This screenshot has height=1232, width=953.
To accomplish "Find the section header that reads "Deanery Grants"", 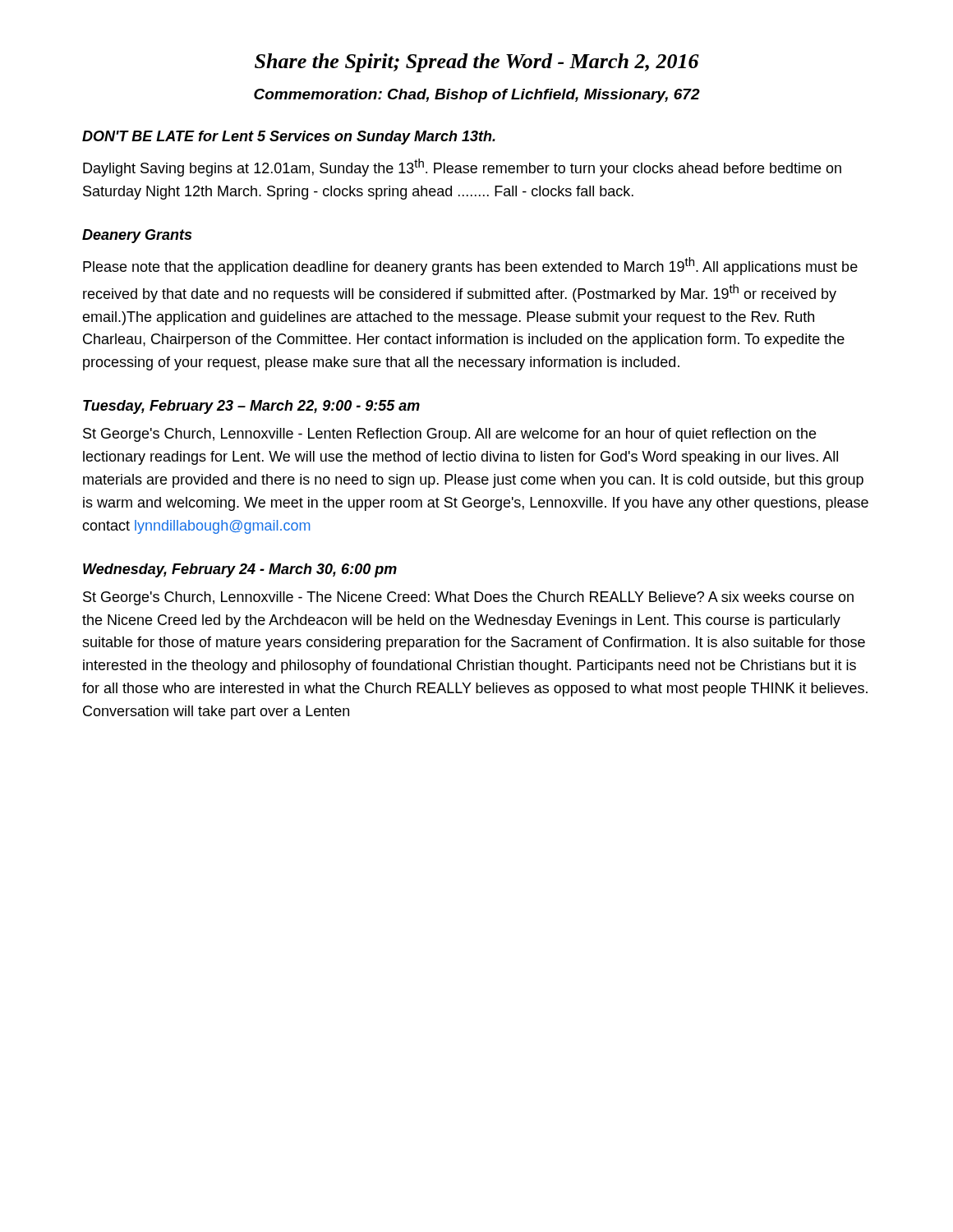I will [x=137, y=235].
